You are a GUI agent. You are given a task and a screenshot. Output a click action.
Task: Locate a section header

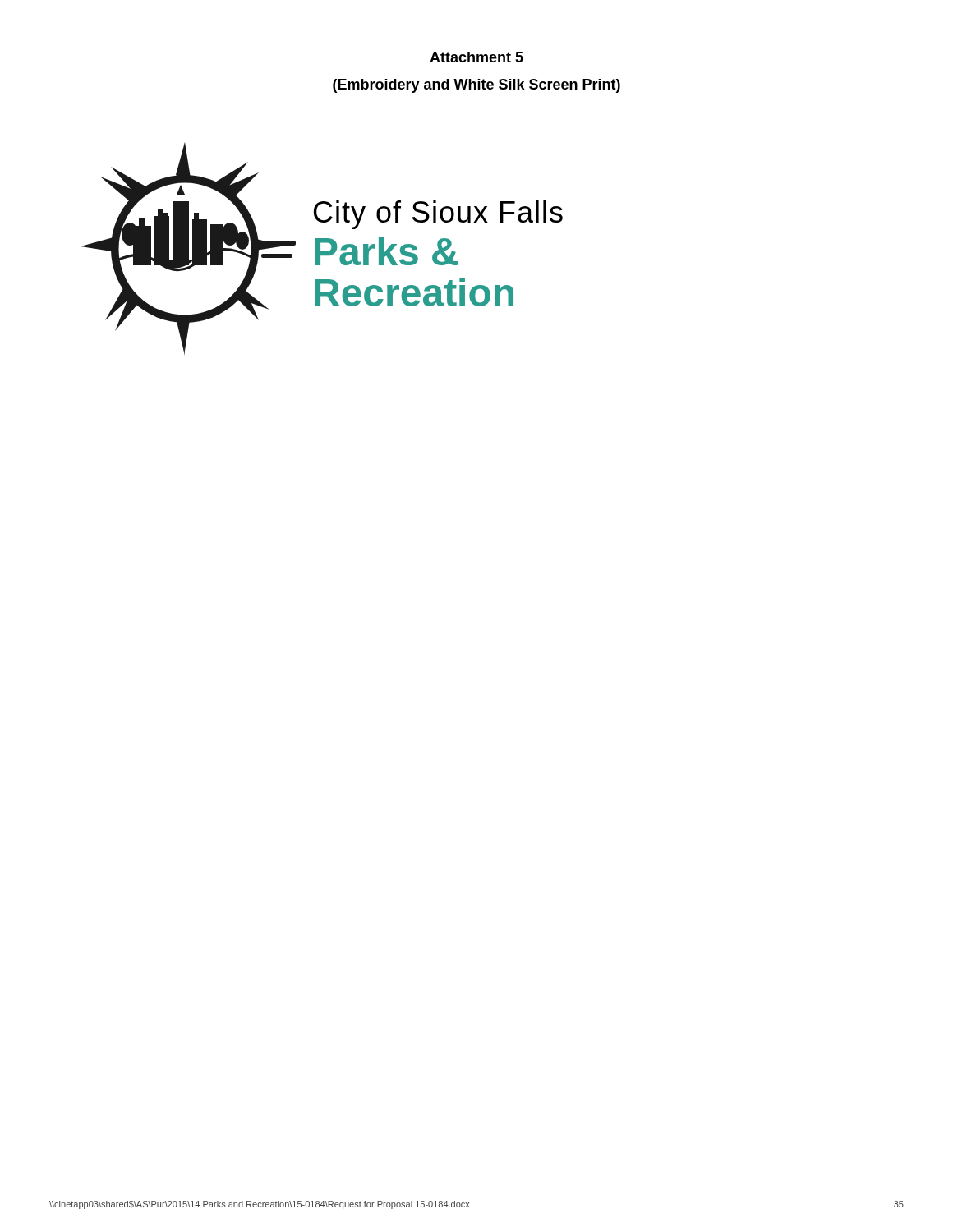pos(476,85)
